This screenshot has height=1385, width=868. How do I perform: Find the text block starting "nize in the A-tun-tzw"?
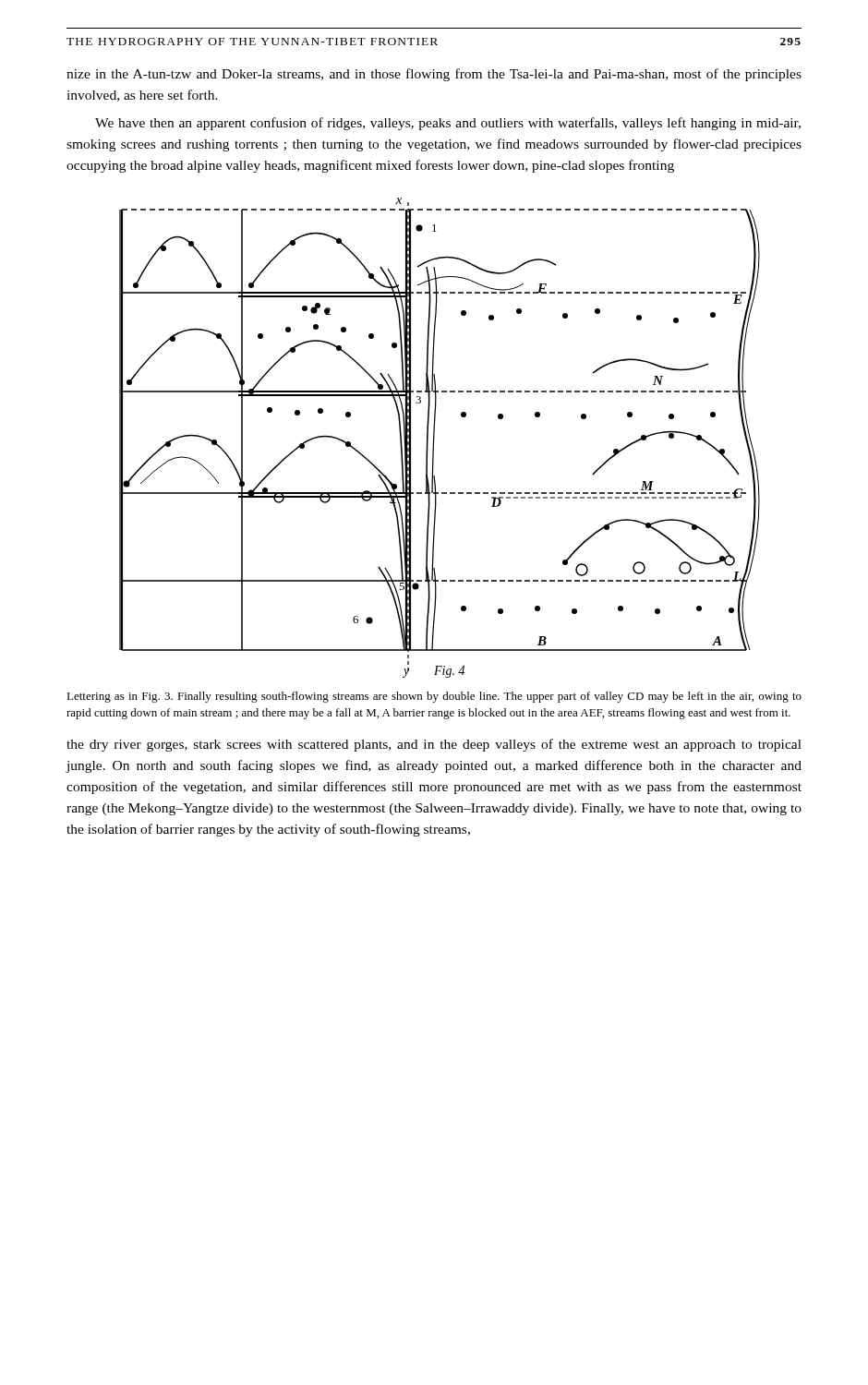434,120
